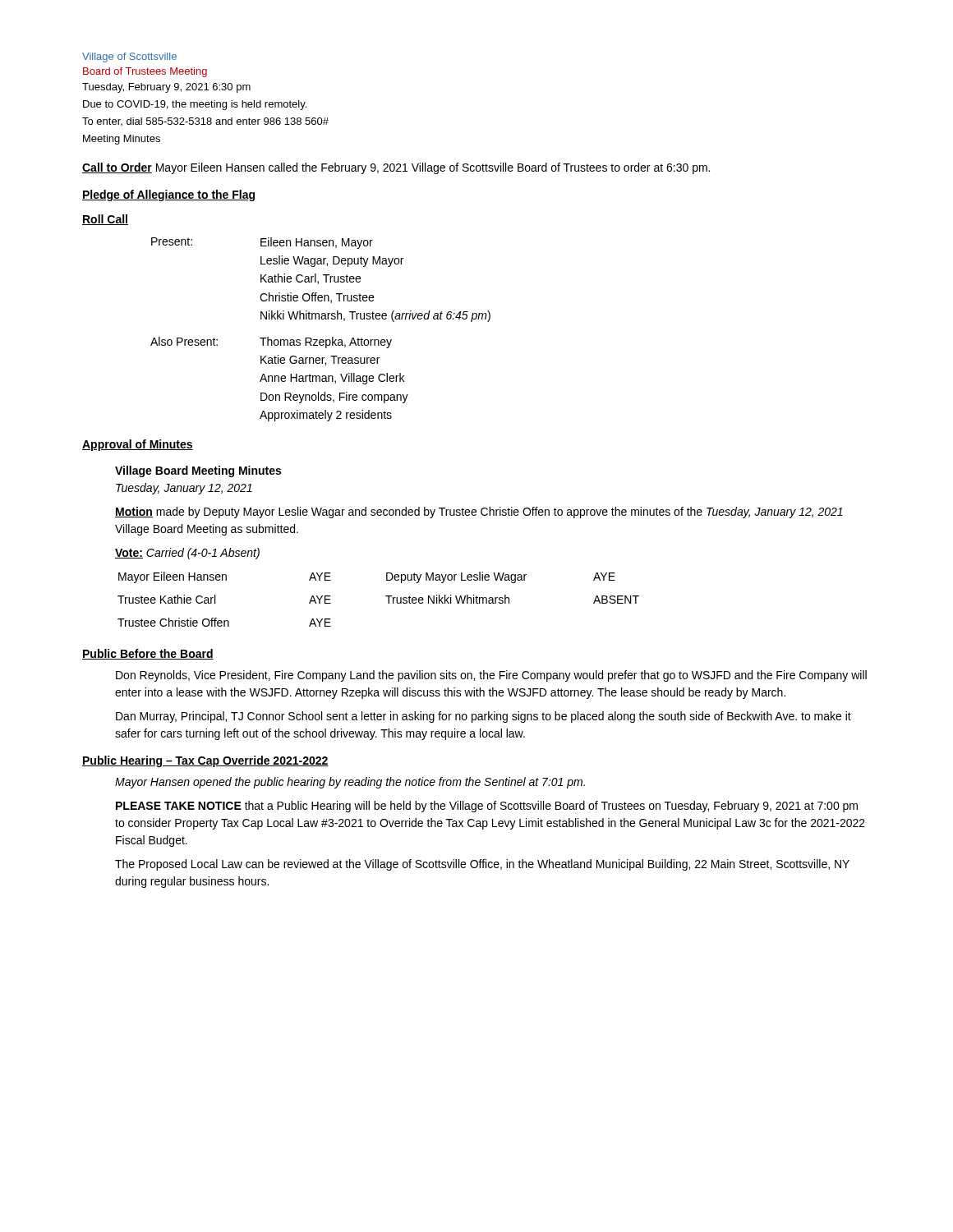Image resolution: width=953 pixels, height=1232 pixels.
Task: Find the region starting "Approval of Minutes"
Action: [137, 445]
